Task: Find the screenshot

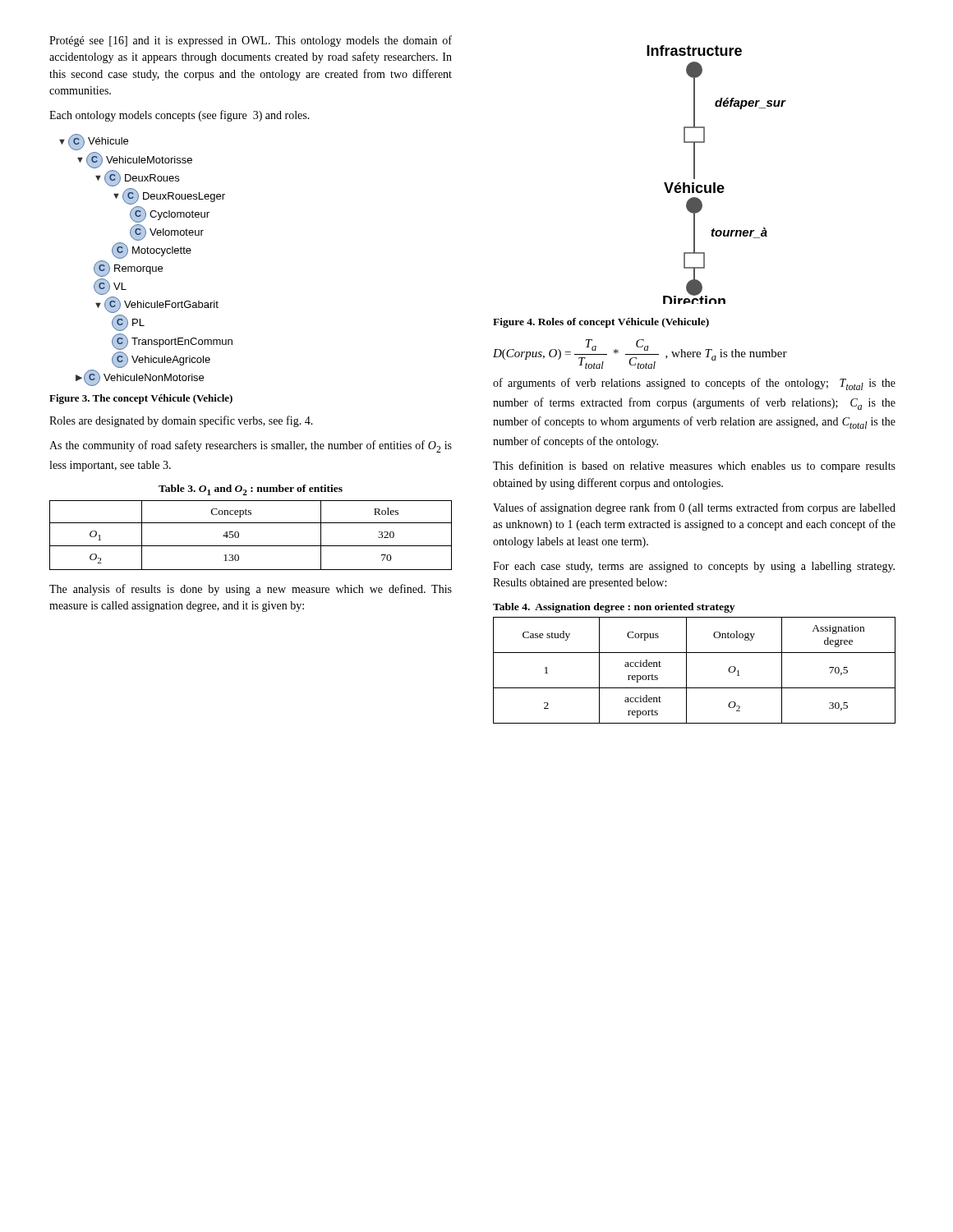Action: tap(251, 260)
